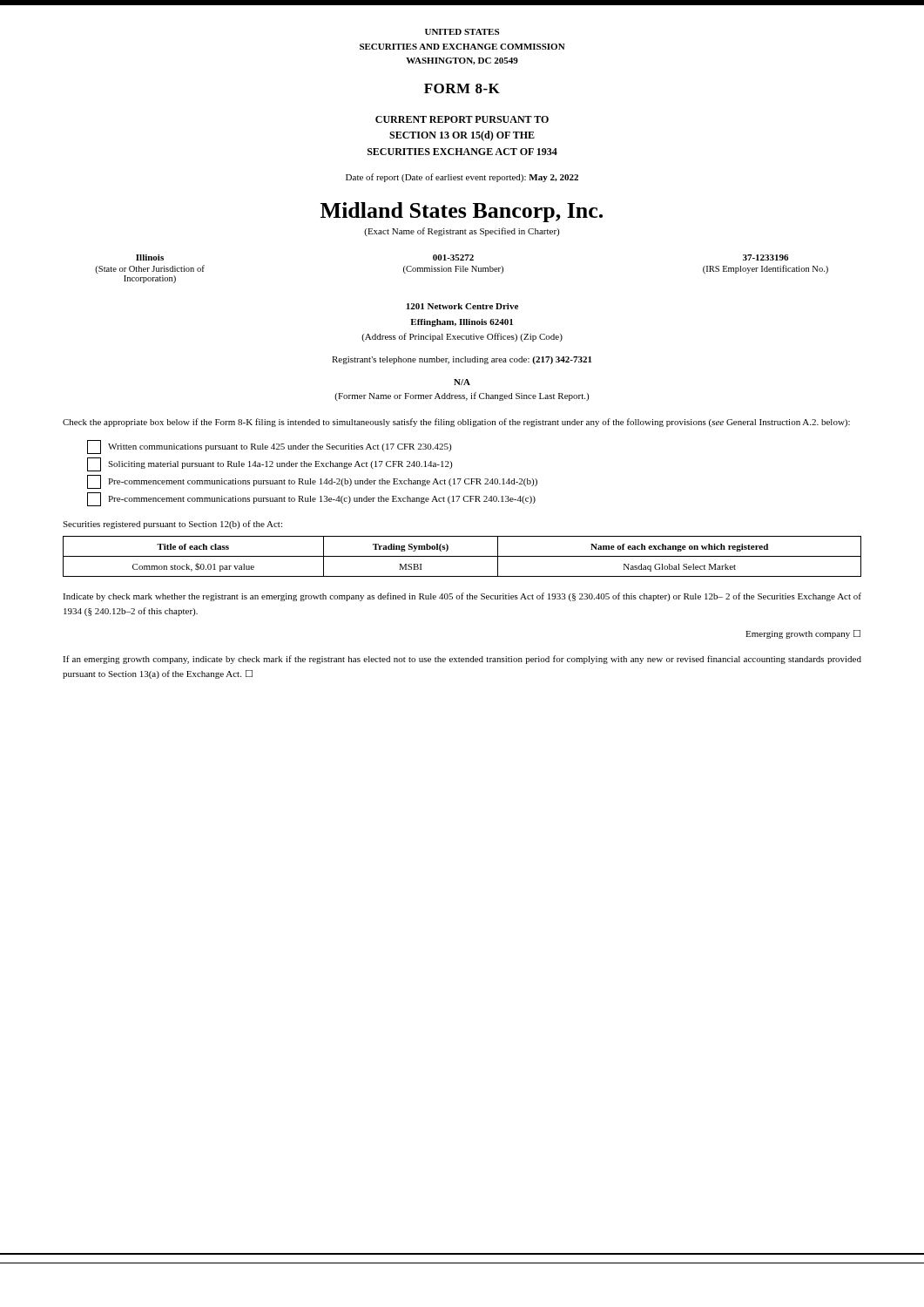924x1307 pixels.
Task: Locate the table with the text "Title of each"
Action: point(462,556)
